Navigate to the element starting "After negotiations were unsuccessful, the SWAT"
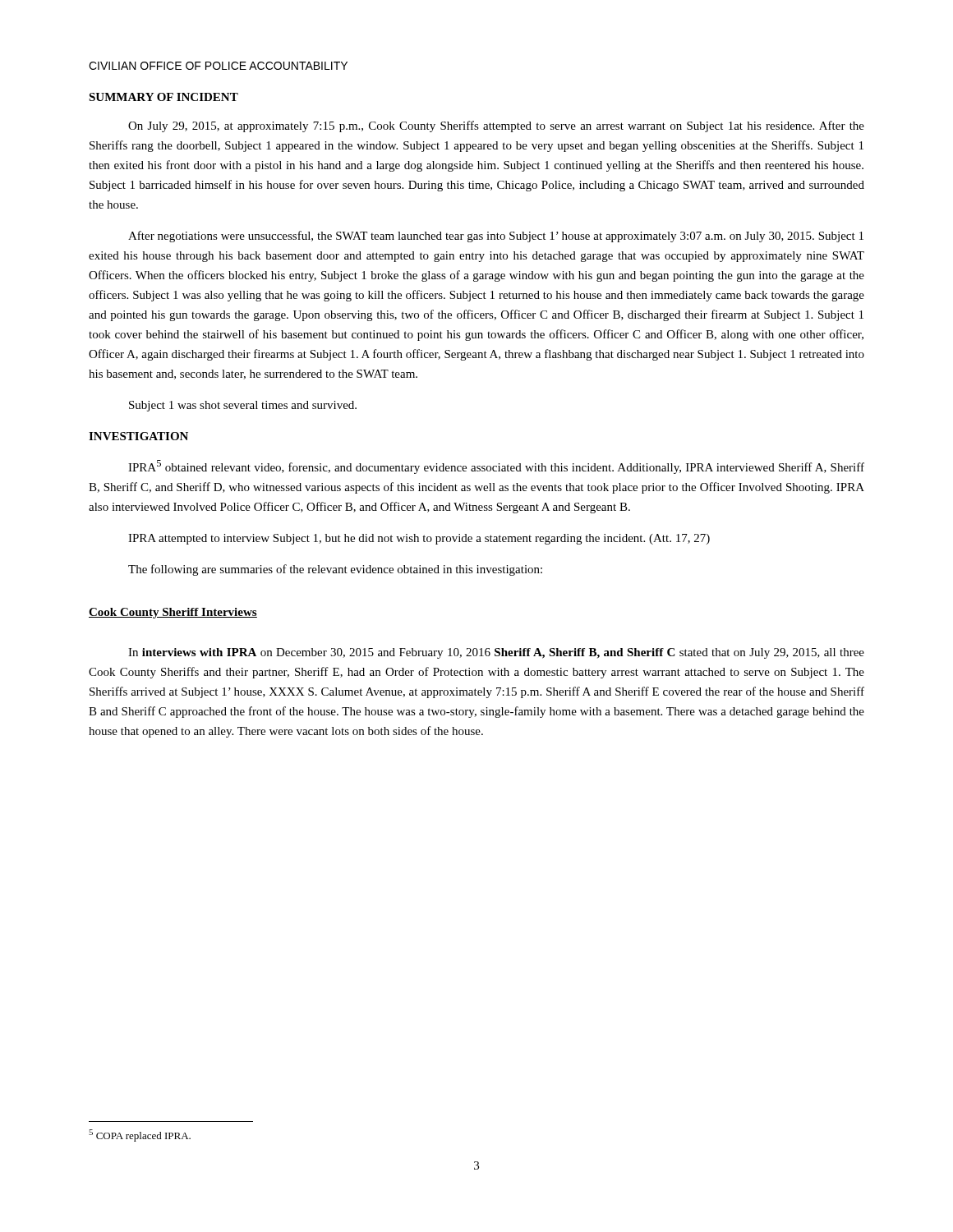 point(476,305)
